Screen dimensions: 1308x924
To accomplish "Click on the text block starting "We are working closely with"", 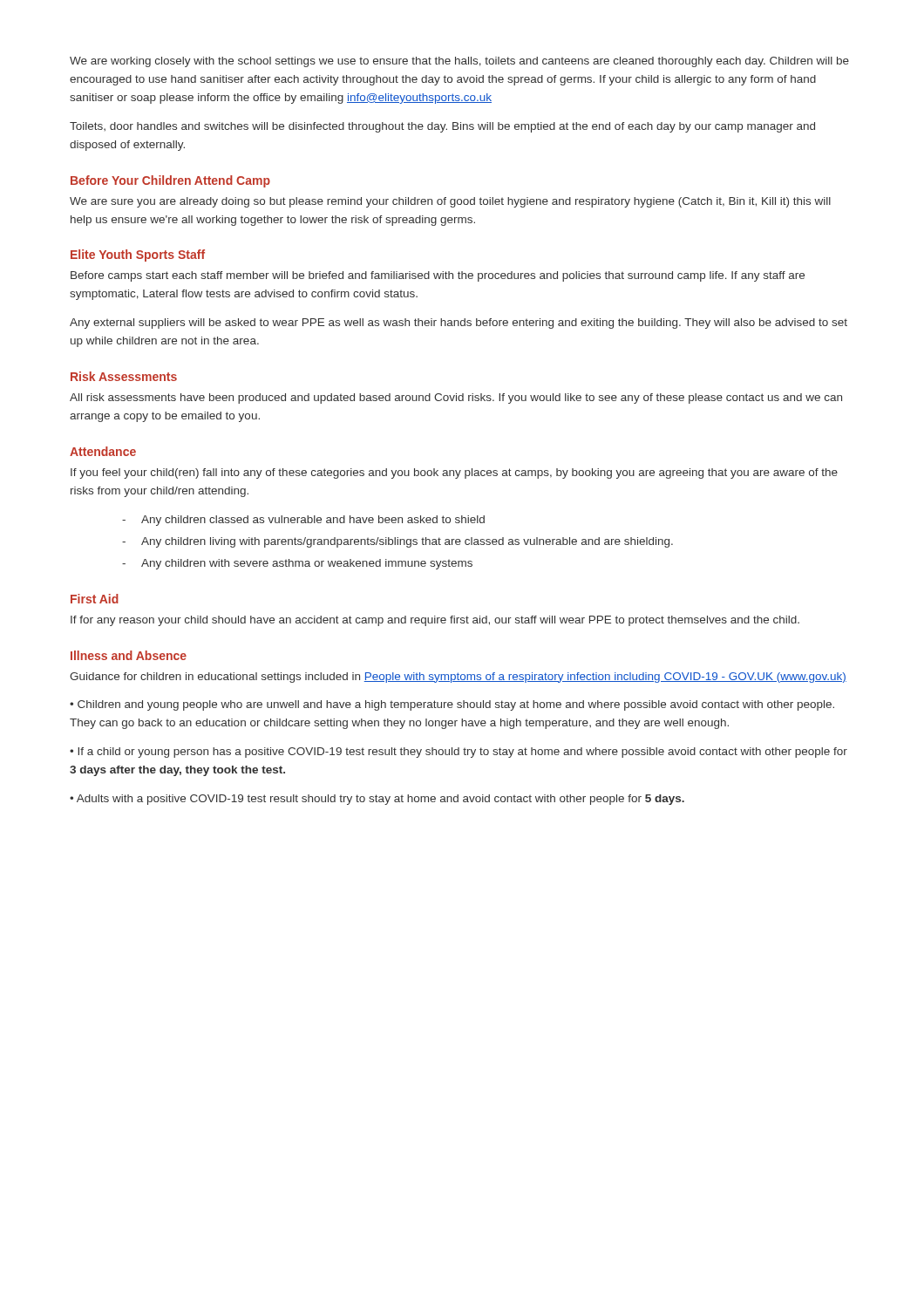I will tap(459, 79).
